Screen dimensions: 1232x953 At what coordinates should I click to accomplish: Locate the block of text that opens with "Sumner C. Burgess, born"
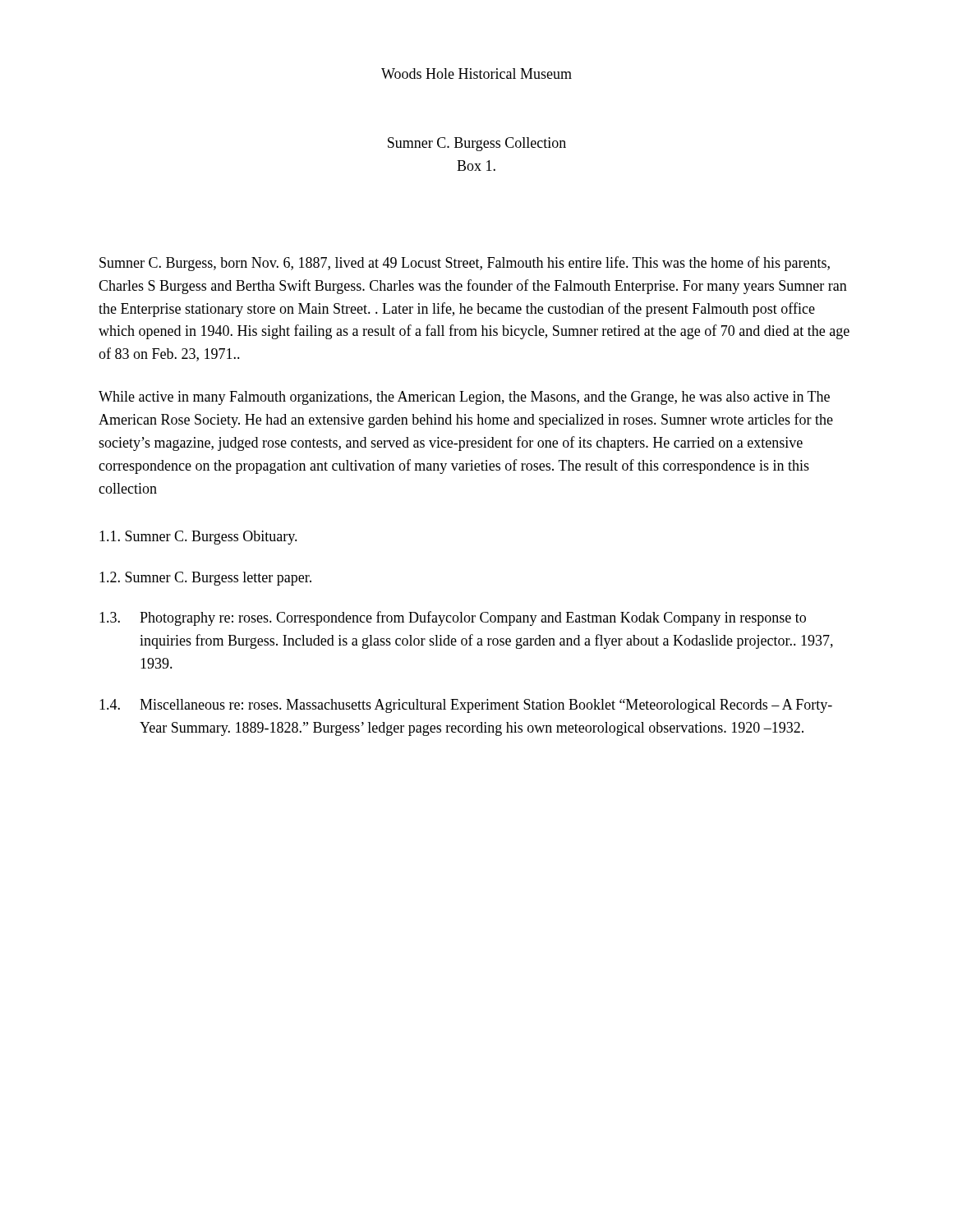[474, 308]
